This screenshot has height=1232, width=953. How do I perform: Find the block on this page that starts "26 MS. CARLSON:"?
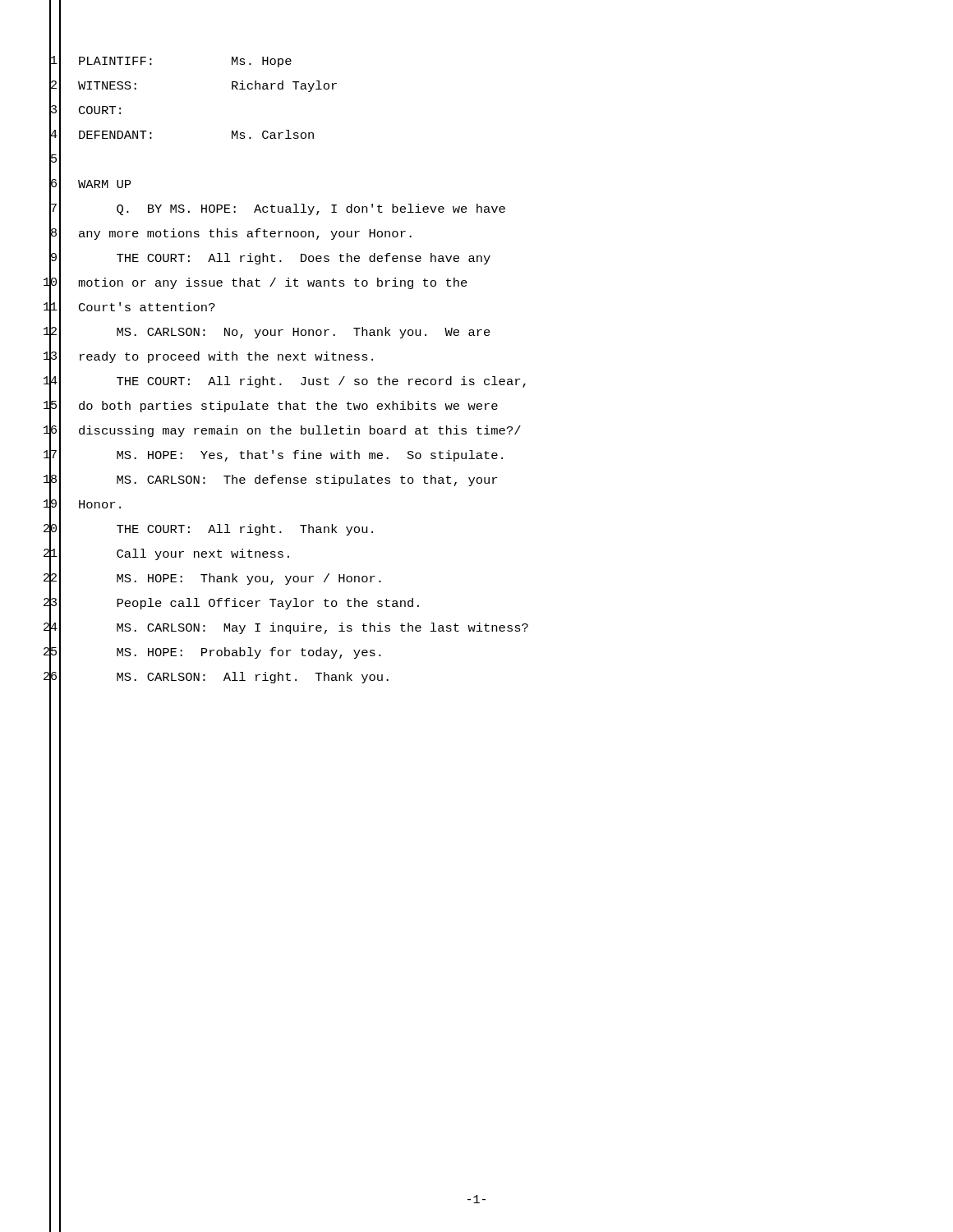253,678
